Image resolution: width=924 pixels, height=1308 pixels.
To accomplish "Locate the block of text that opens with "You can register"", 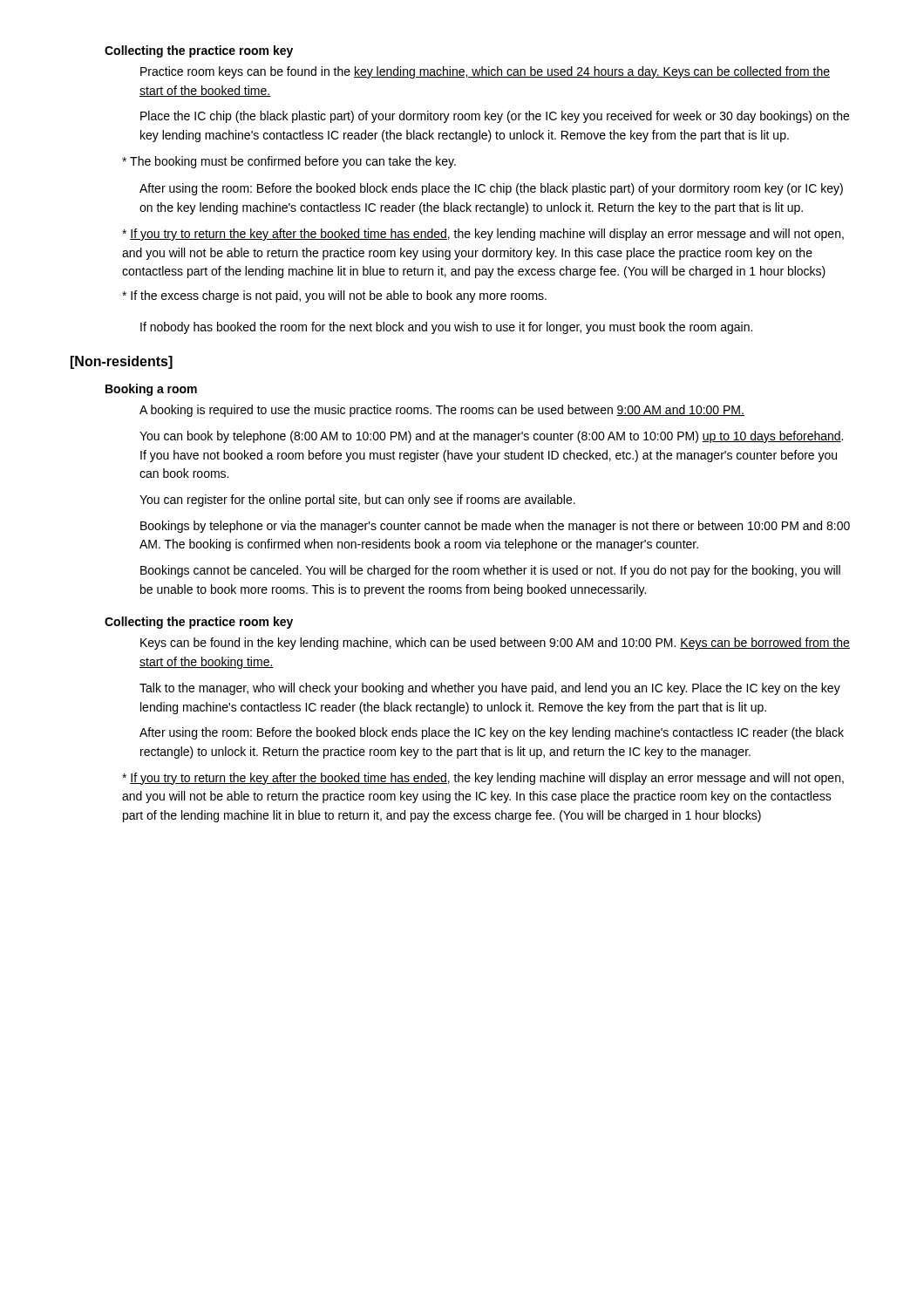I will point(358,500).
